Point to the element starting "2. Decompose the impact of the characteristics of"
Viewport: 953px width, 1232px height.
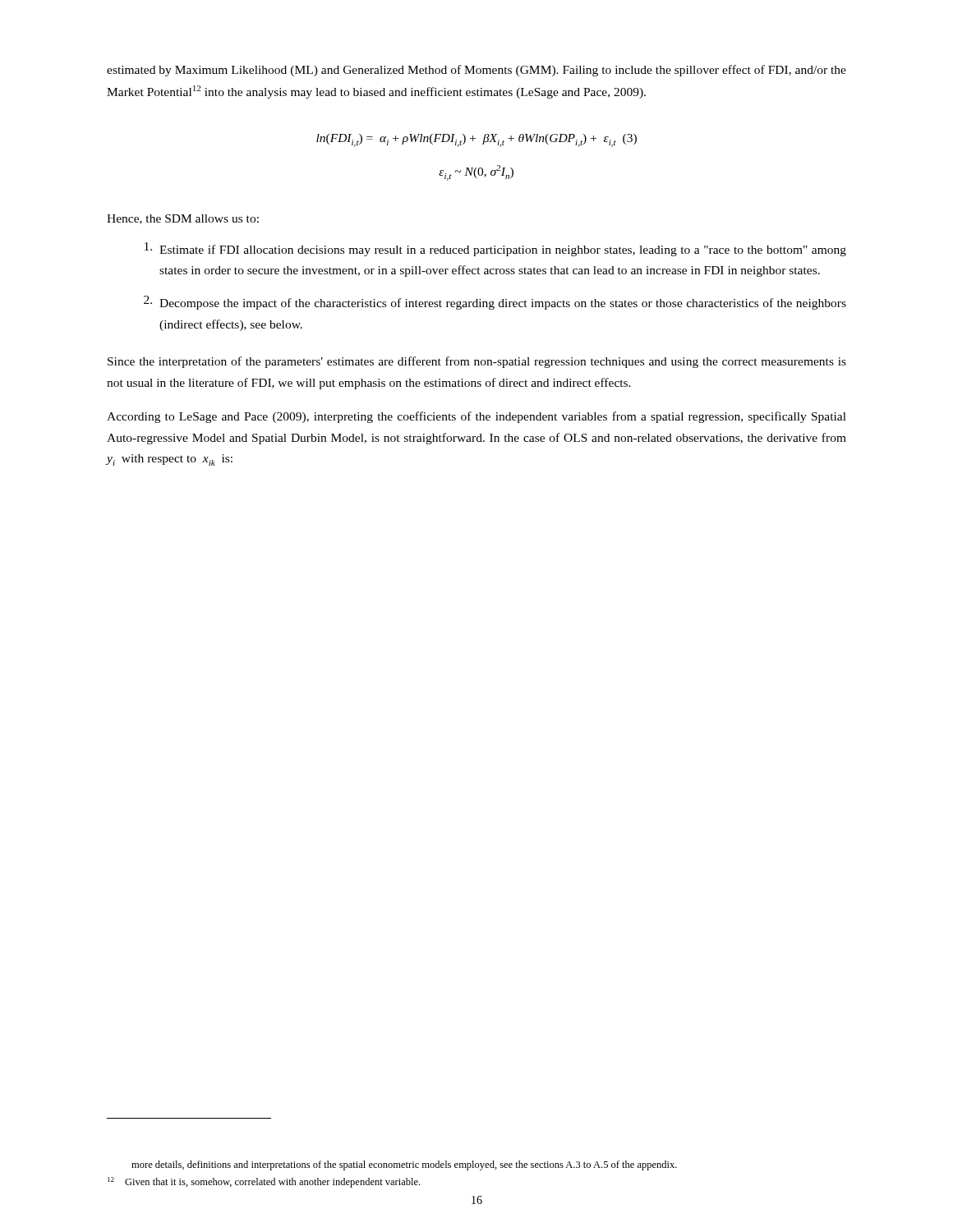coord(489,313)
